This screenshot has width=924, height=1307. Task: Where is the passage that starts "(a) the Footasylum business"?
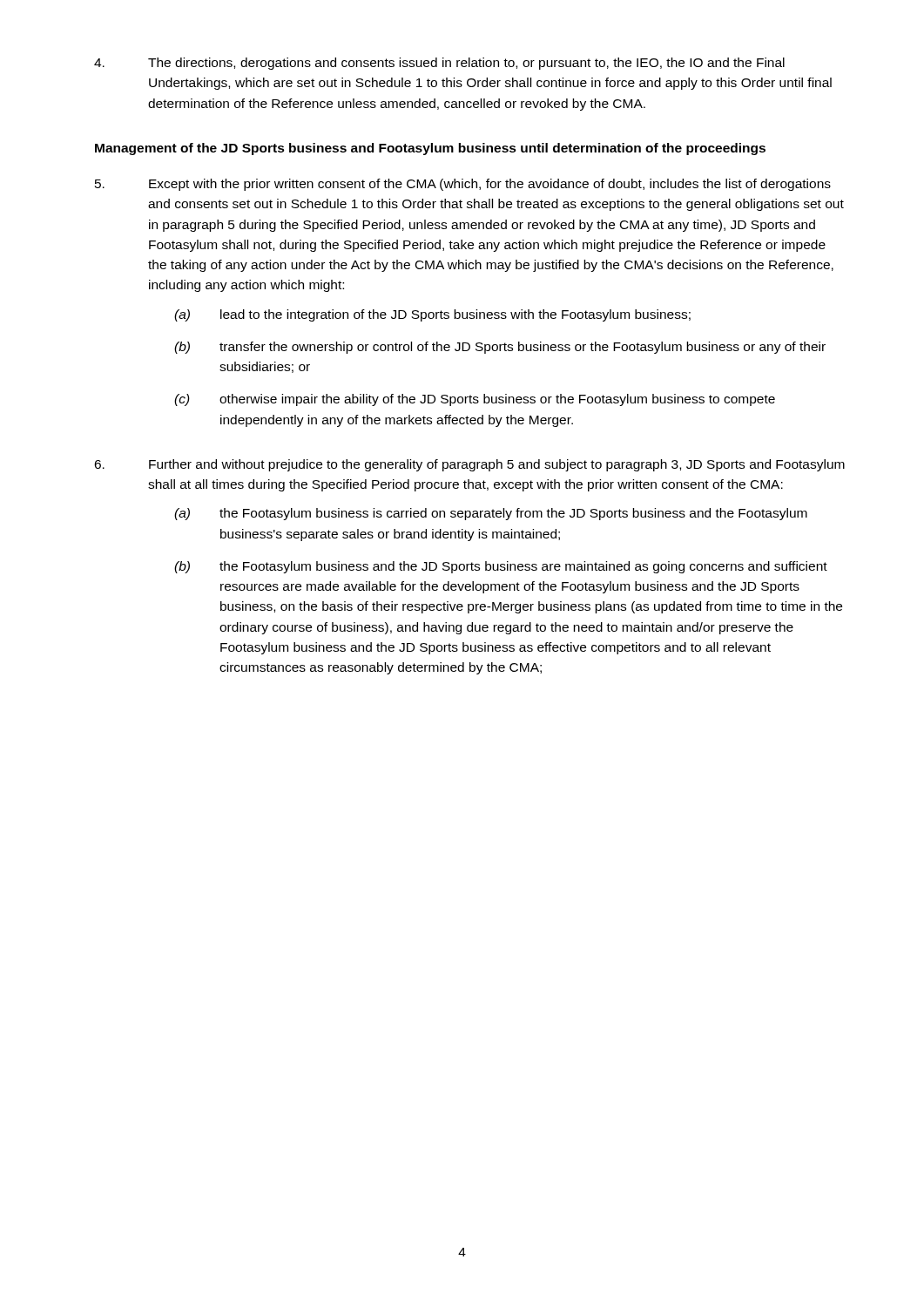(x=510, y=523)
